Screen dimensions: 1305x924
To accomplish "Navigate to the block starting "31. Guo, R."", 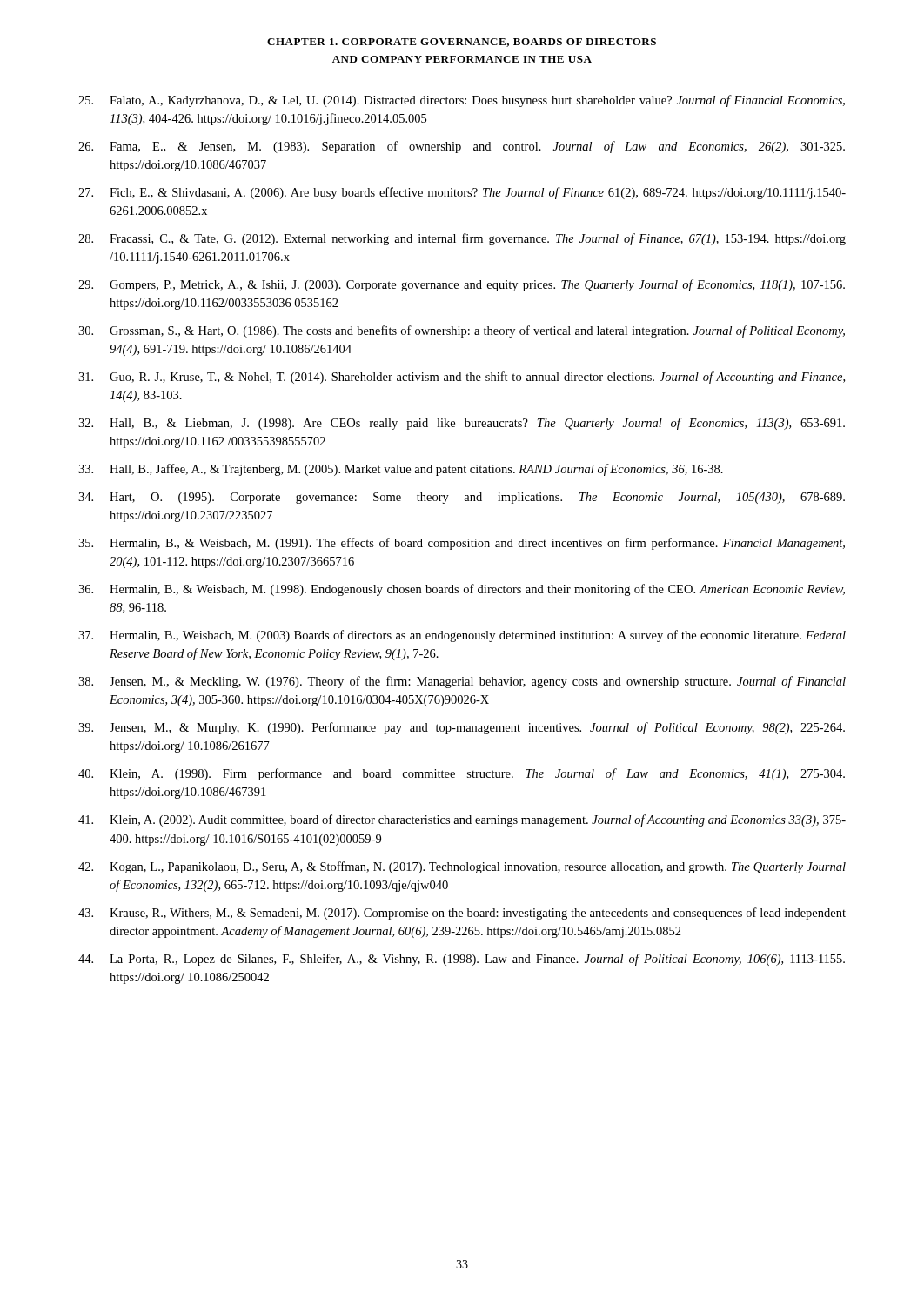I will [x=462, y=386].
